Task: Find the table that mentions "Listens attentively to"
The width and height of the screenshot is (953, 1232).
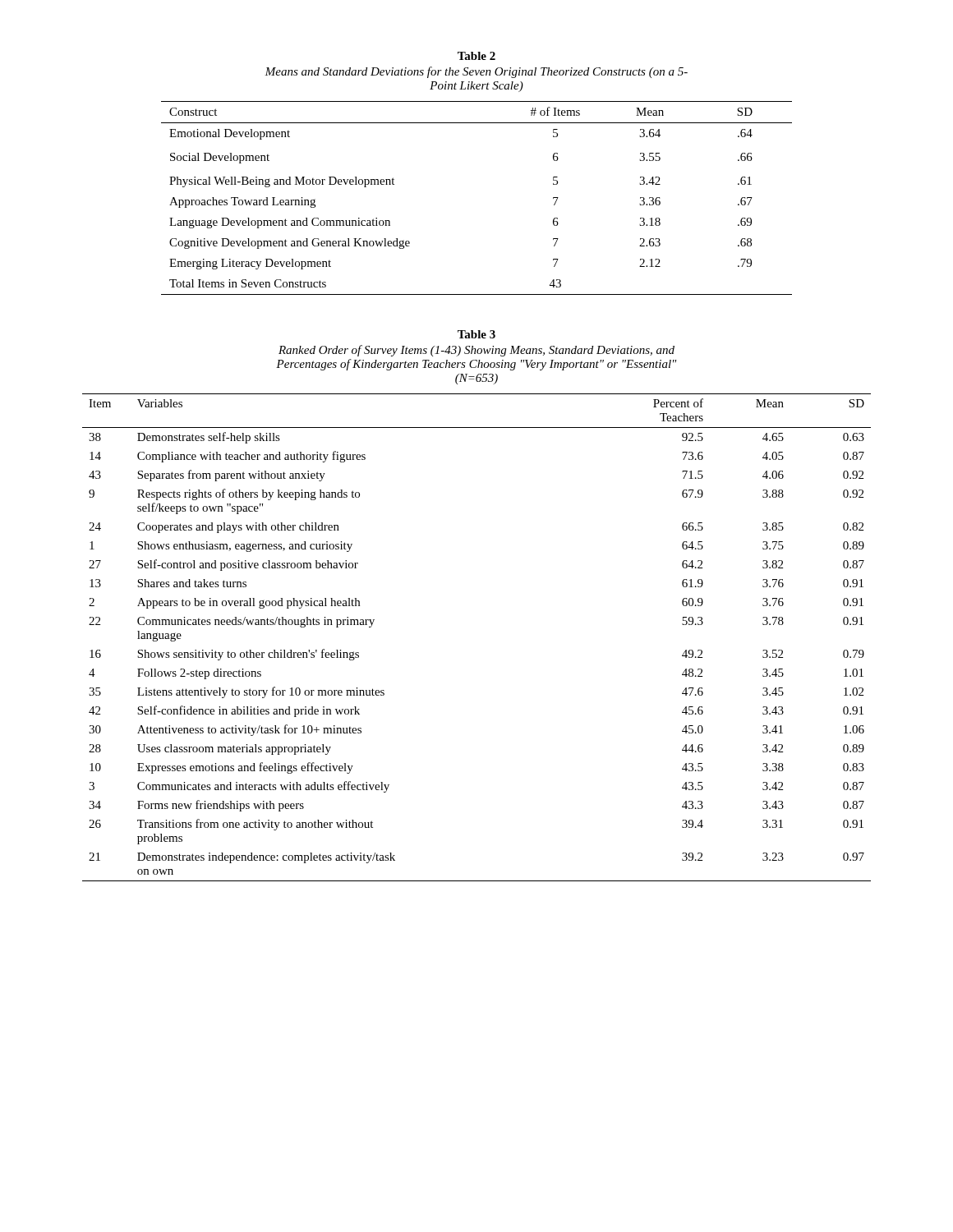Action: click(x=476, y=637)
